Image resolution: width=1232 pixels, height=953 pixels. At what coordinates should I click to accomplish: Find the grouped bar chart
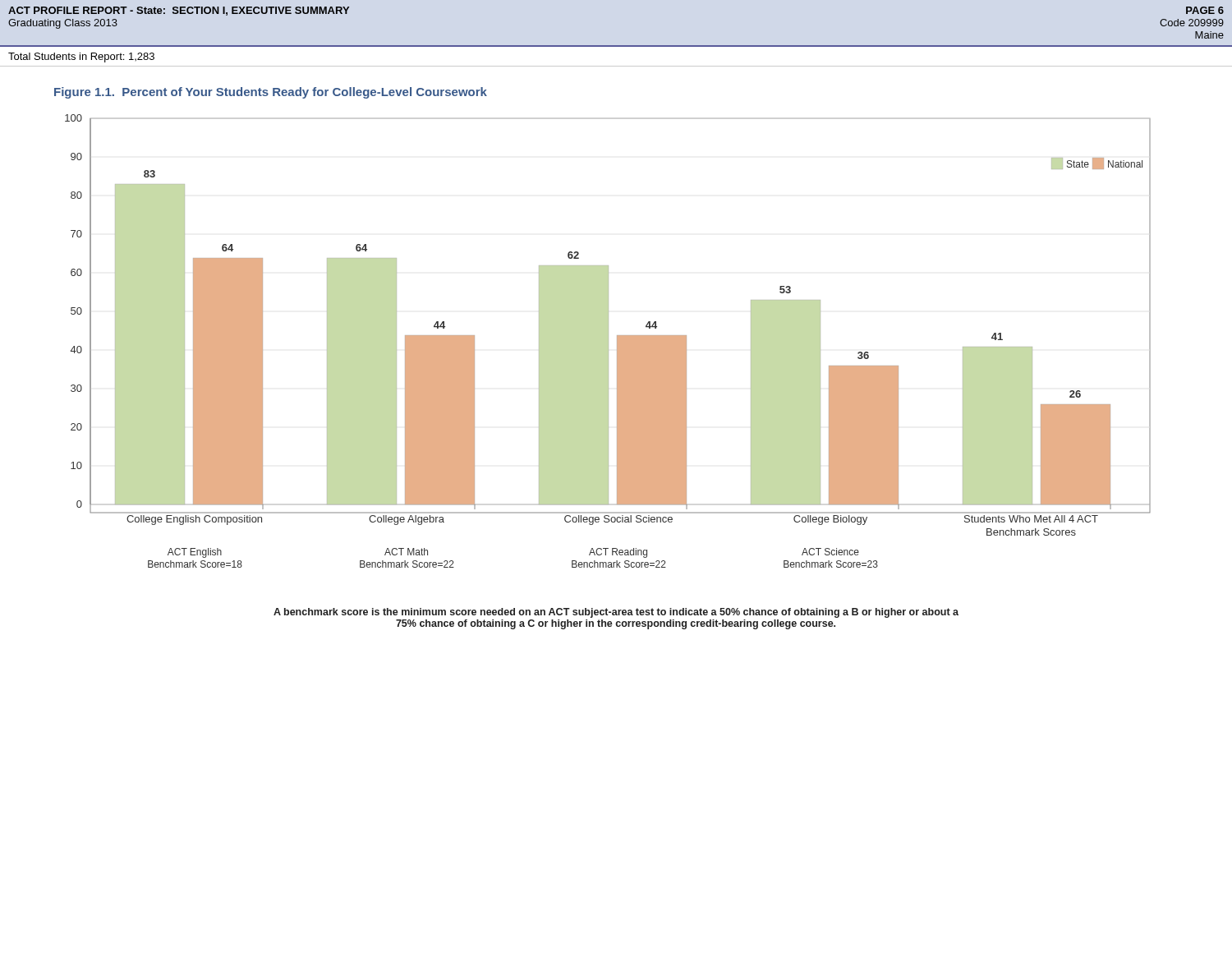tap(616, 354)
